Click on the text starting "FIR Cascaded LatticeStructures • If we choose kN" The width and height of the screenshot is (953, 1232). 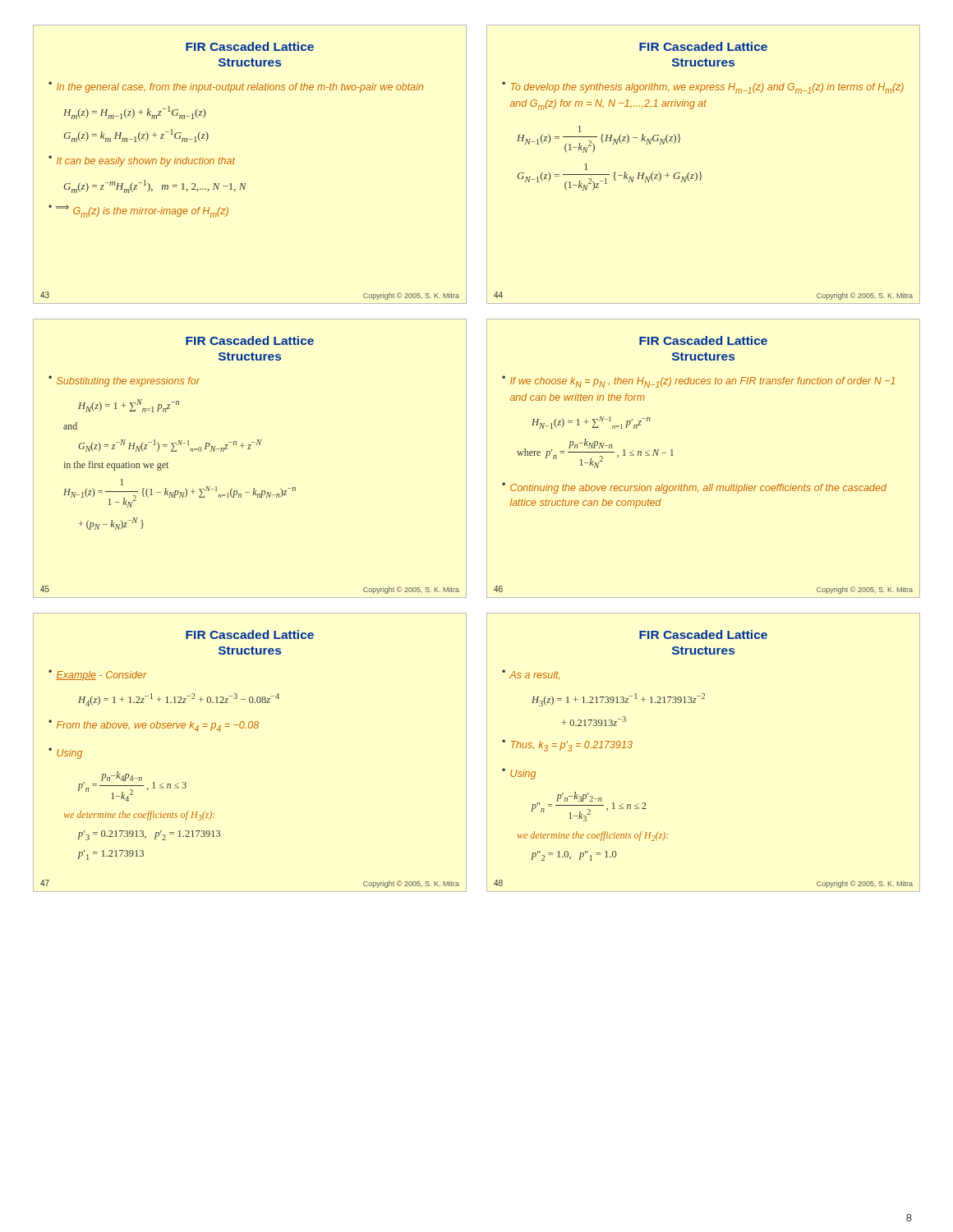pyautogui.click(x=703, y=458)
